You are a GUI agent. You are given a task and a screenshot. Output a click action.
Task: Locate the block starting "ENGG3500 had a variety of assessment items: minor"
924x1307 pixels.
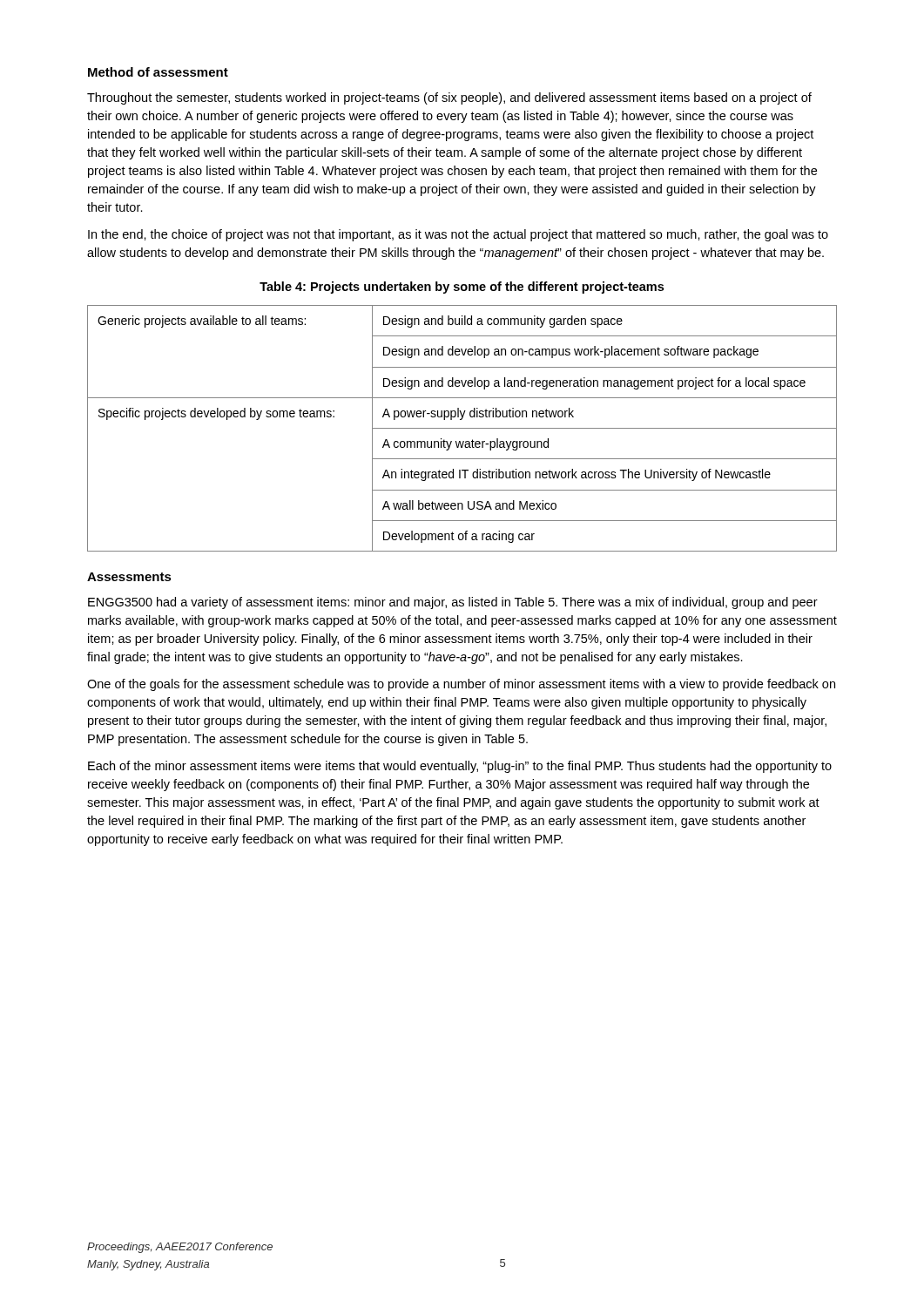462,630
